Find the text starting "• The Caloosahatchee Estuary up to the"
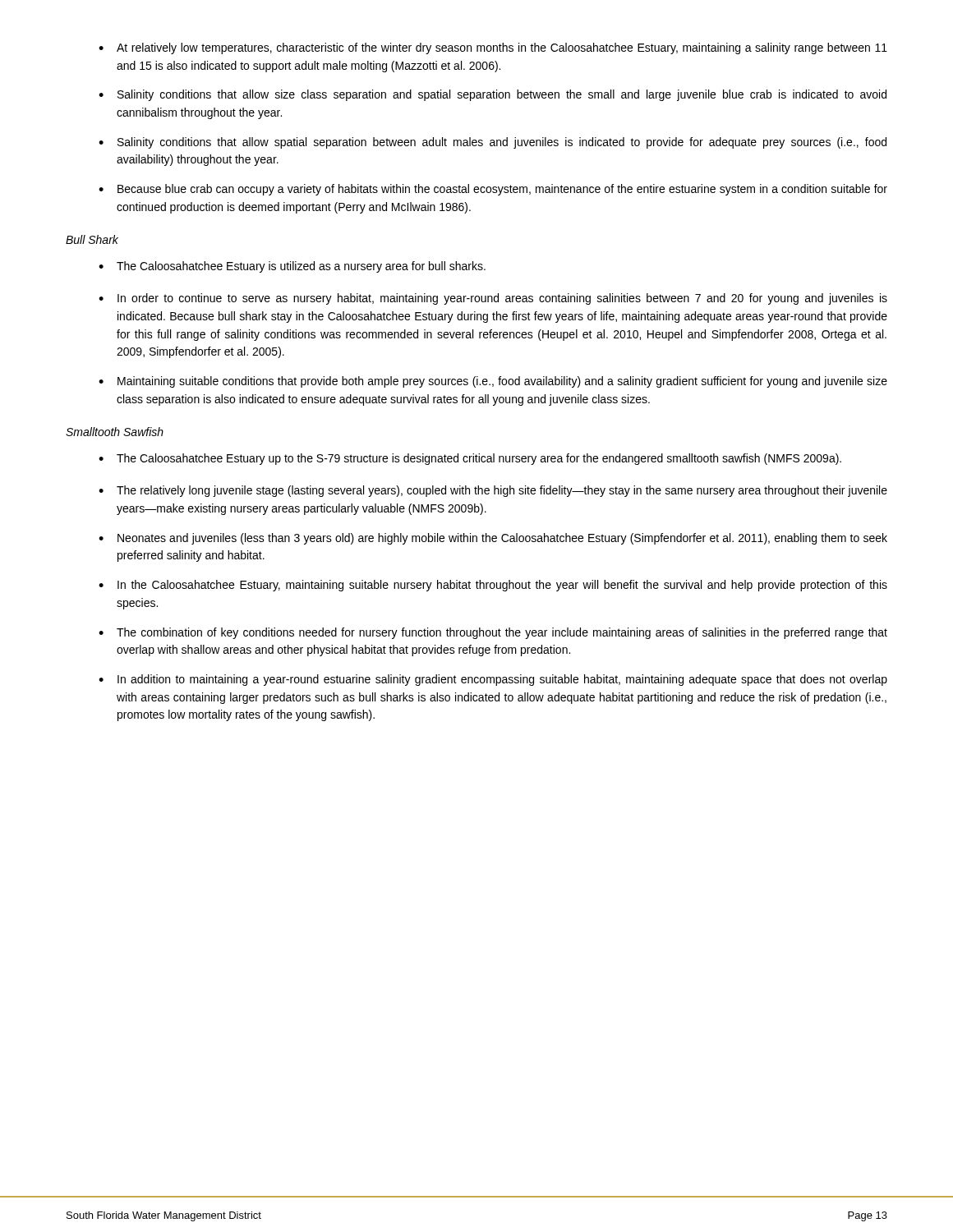This screenshot has height=1232, width=953. click(x=493, y=460)
